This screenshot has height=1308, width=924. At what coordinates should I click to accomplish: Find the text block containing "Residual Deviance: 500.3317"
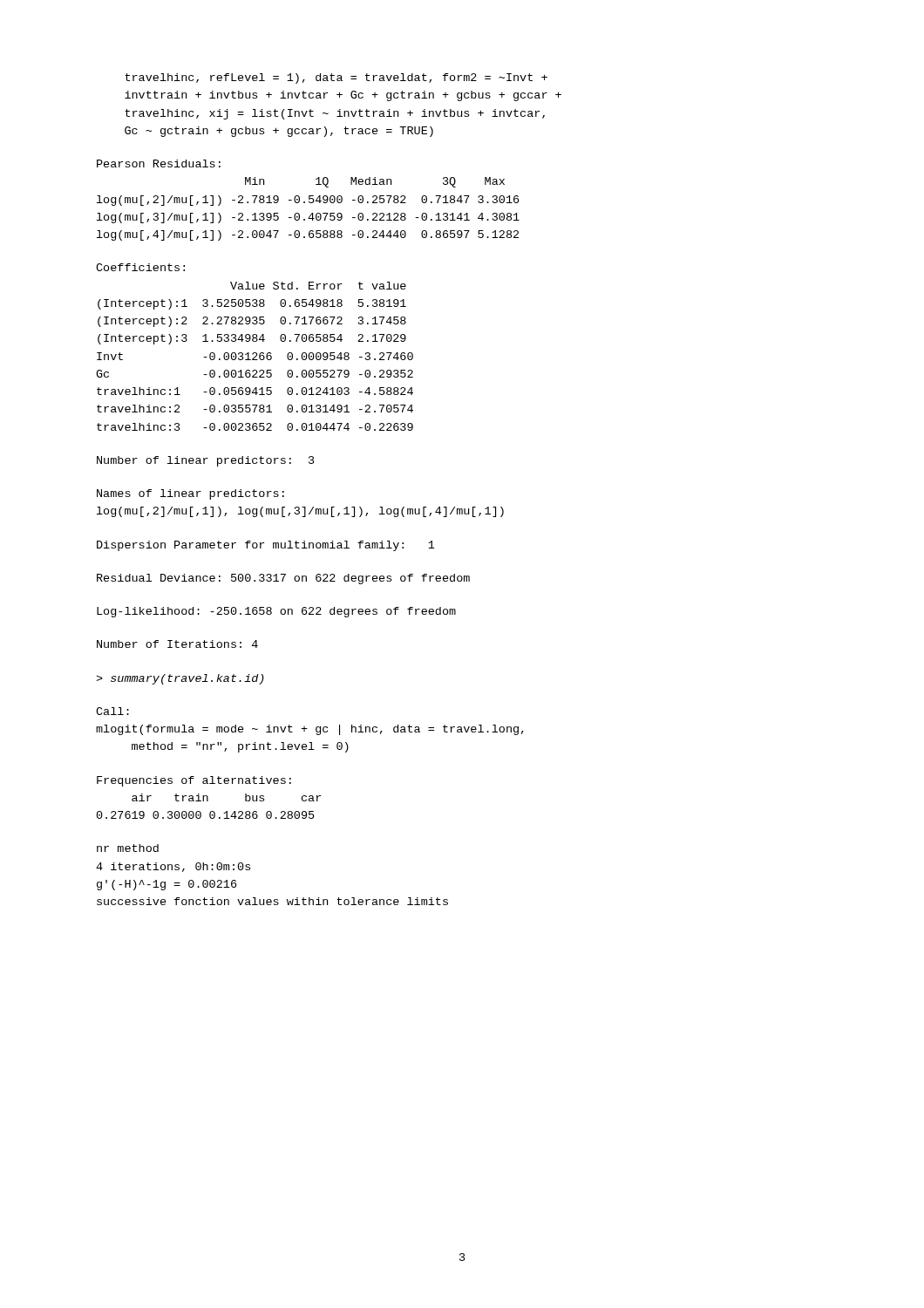pos(462,579)
